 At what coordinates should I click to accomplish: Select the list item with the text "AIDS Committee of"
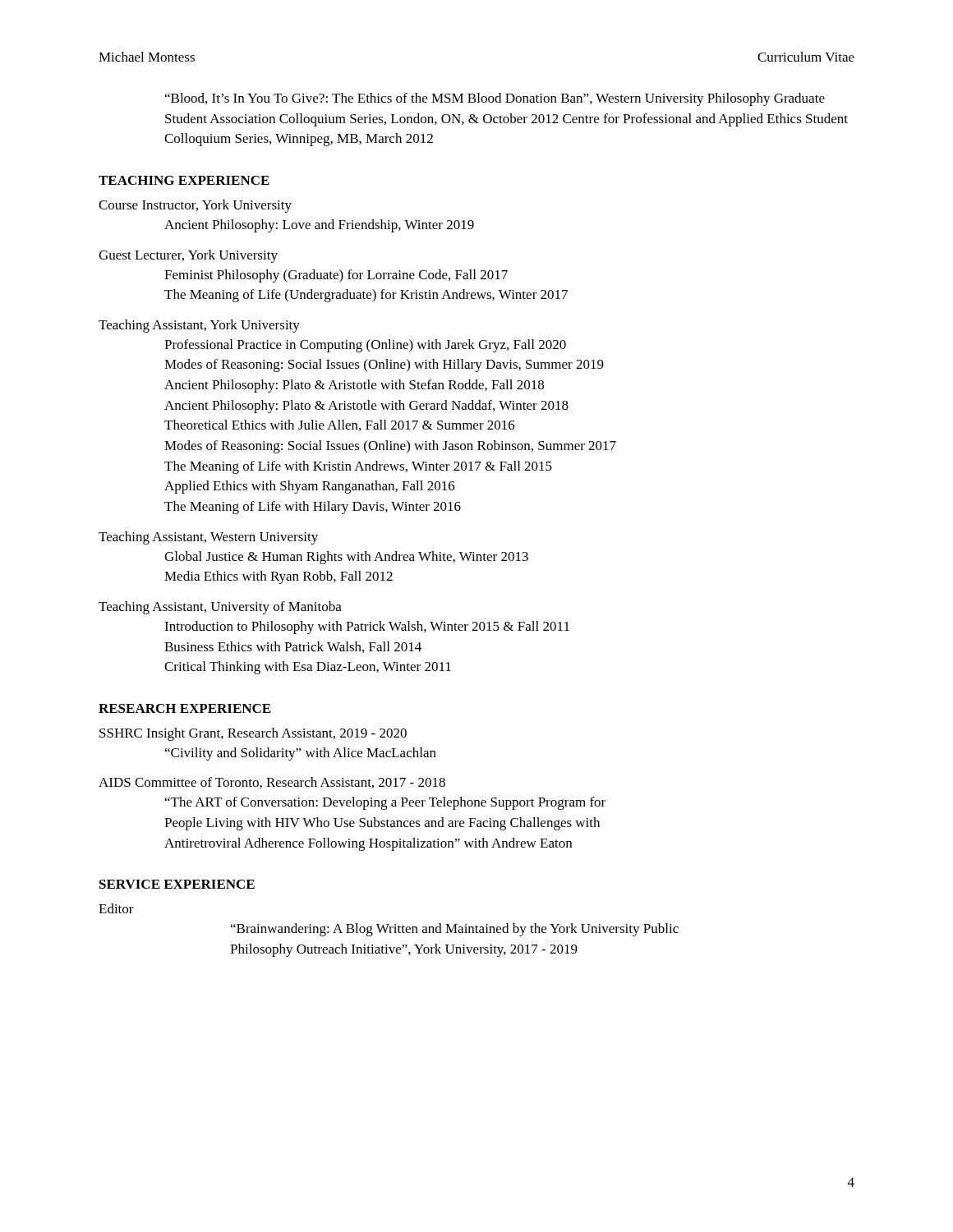(x=476, y=814)
